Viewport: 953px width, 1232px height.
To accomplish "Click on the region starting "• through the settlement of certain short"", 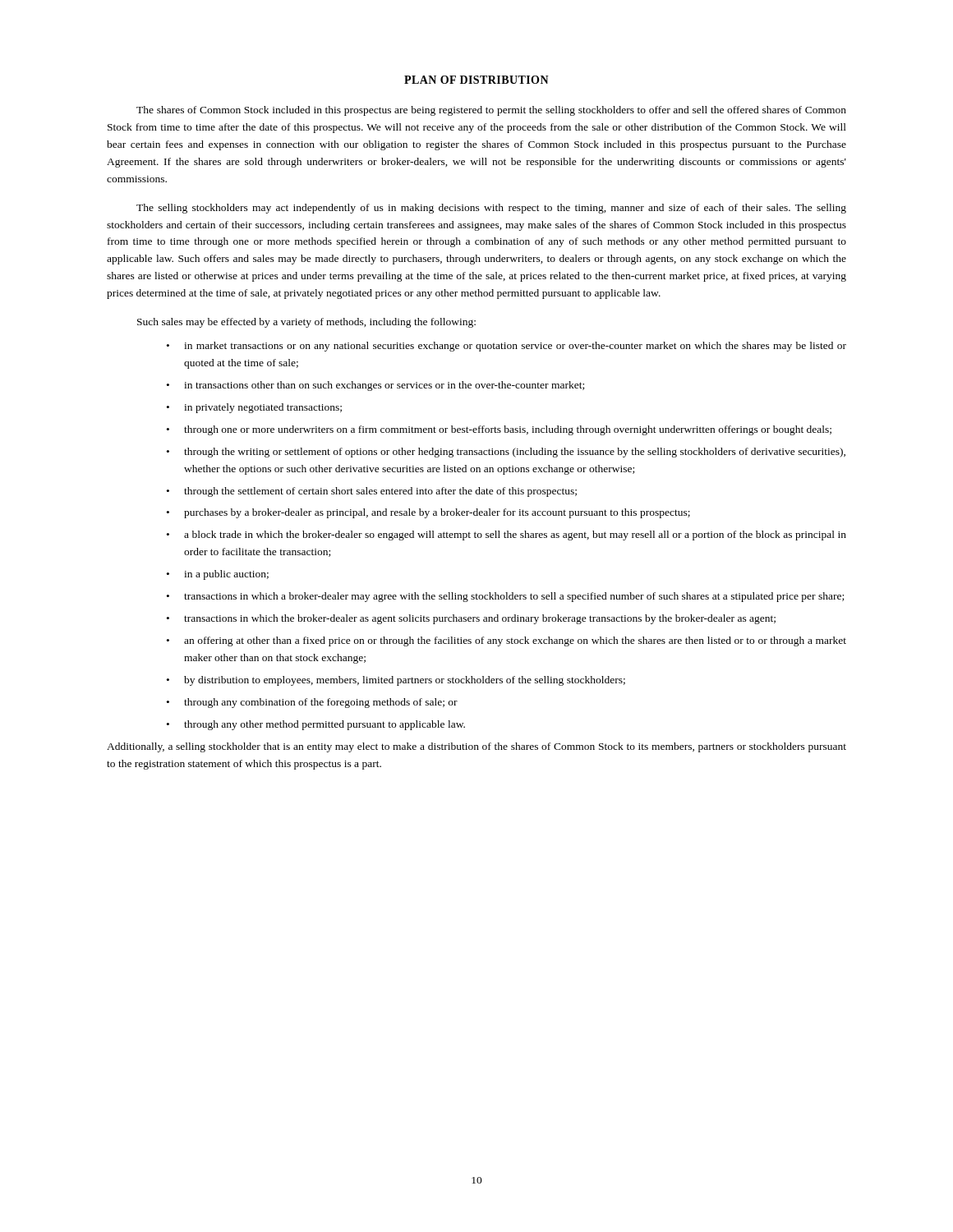I will tap(506, 491).
